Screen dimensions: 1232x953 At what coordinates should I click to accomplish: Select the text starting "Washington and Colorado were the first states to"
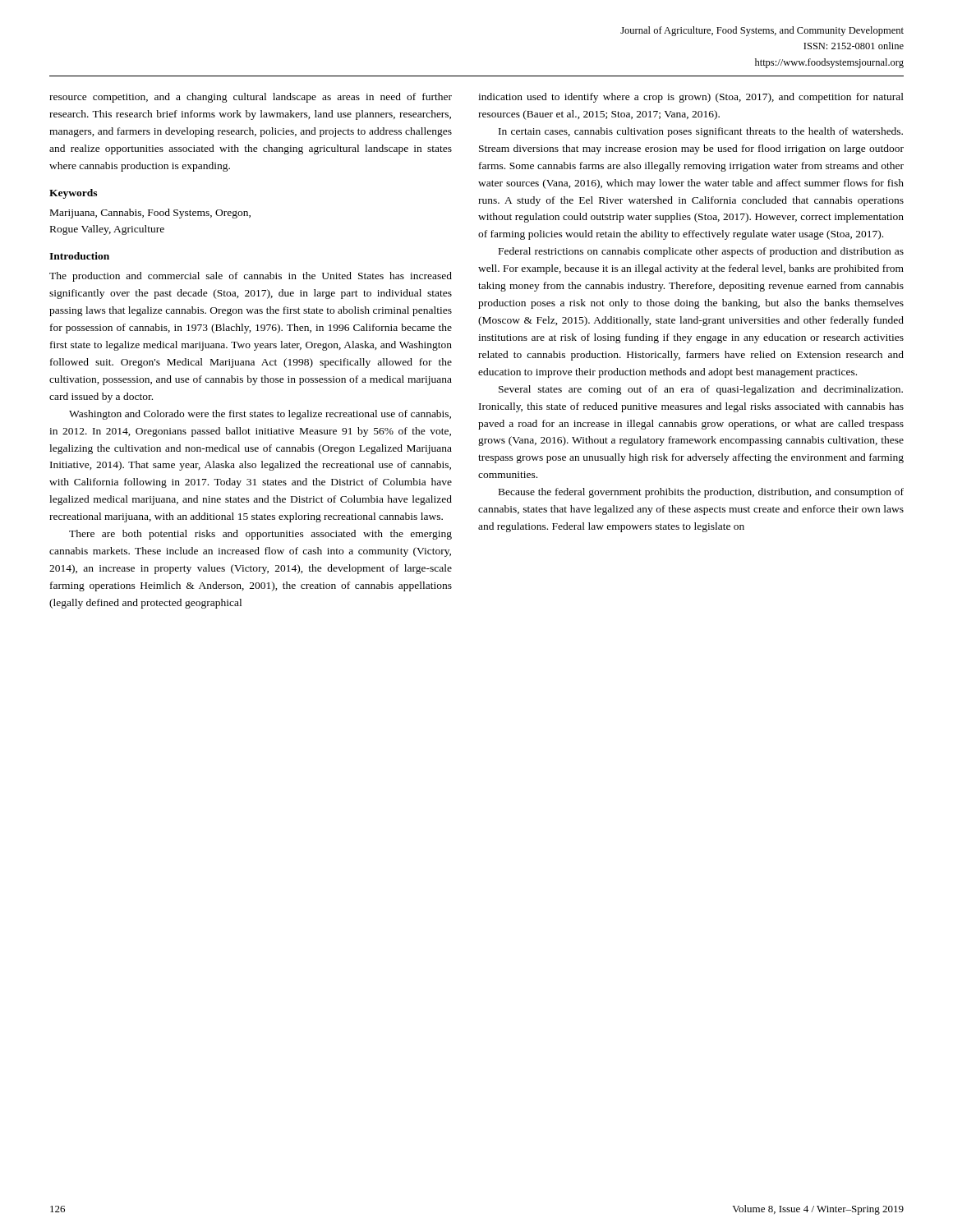click(251, 465)
